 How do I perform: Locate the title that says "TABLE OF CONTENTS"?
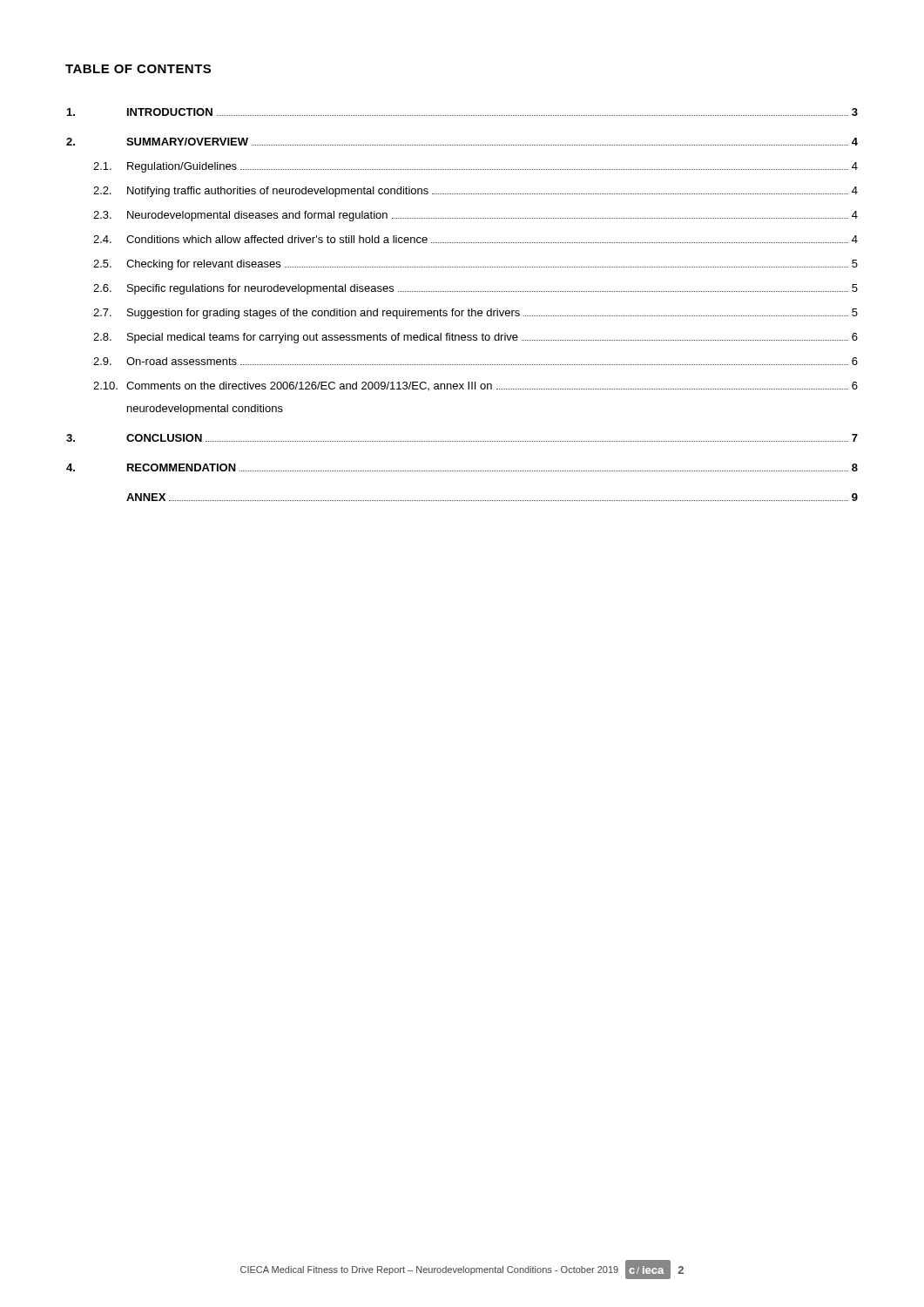click(x=139, y=68)
